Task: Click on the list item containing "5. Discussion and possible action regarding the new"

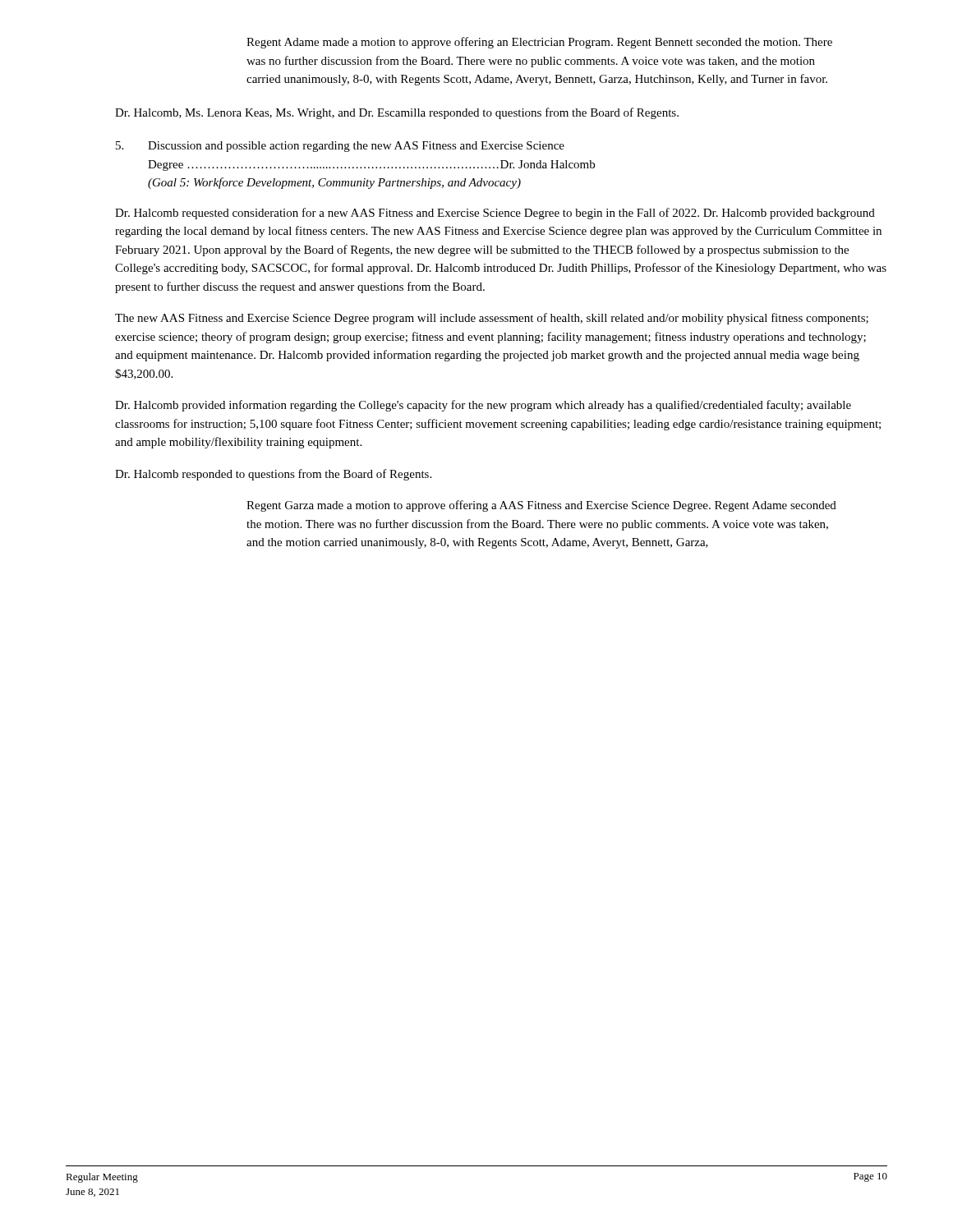Action: pos(501,164)
